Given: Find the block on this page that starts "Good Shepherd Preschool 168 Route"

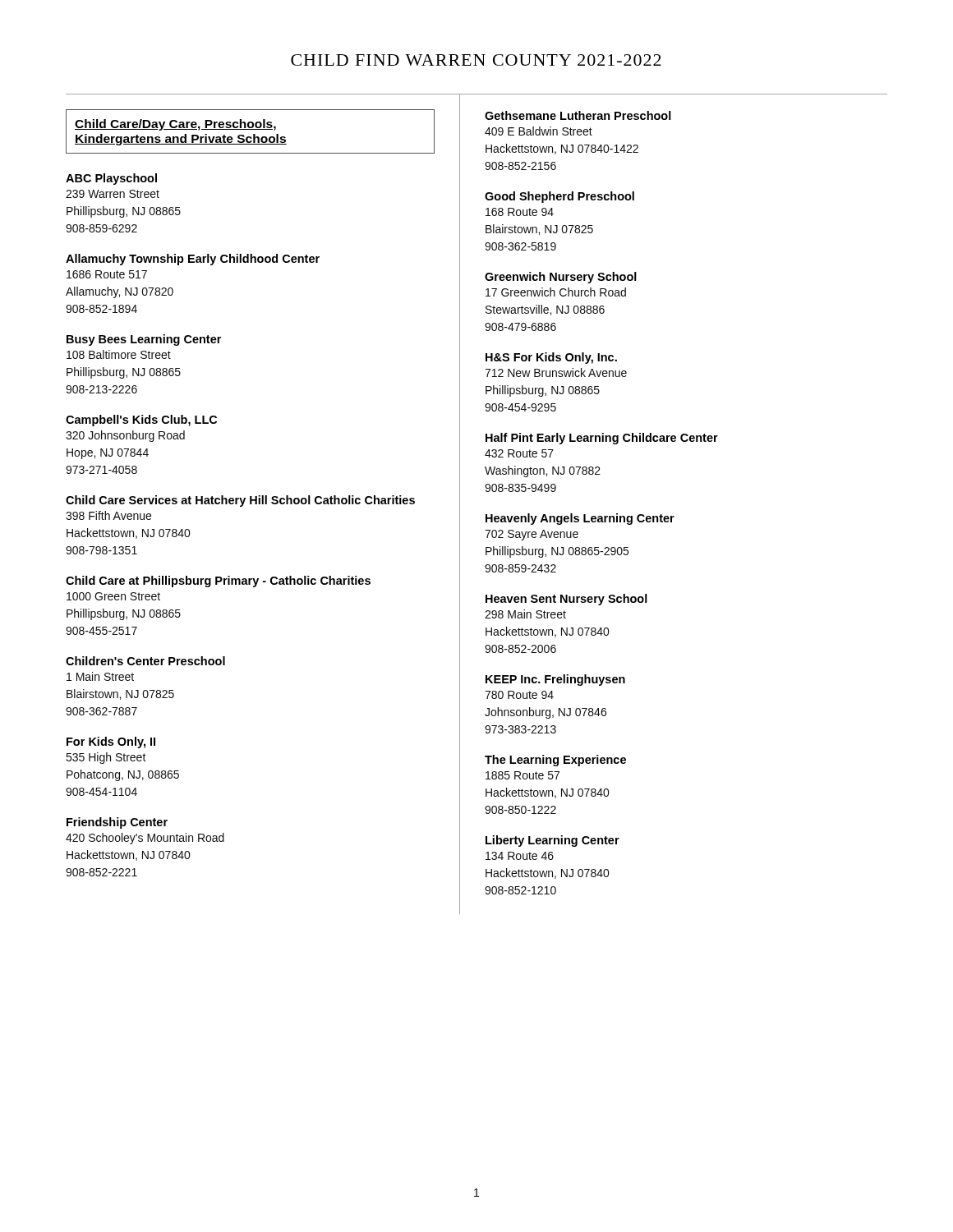Looking at the screenshot, I should (x=559, y=197).
